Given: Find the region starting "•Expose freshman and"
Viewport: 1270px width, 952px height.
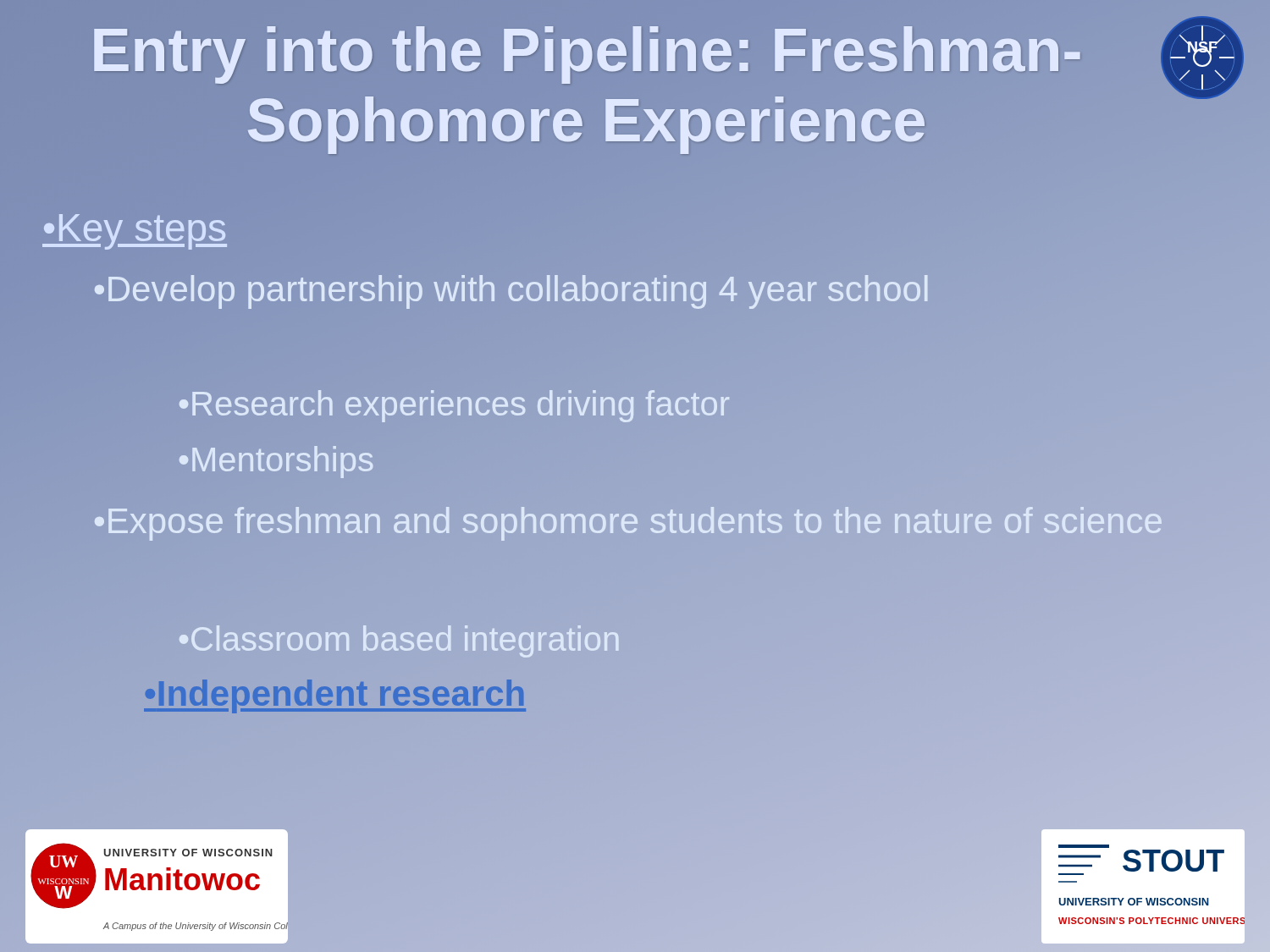Looking at the screenshot, I should (628, 521).
